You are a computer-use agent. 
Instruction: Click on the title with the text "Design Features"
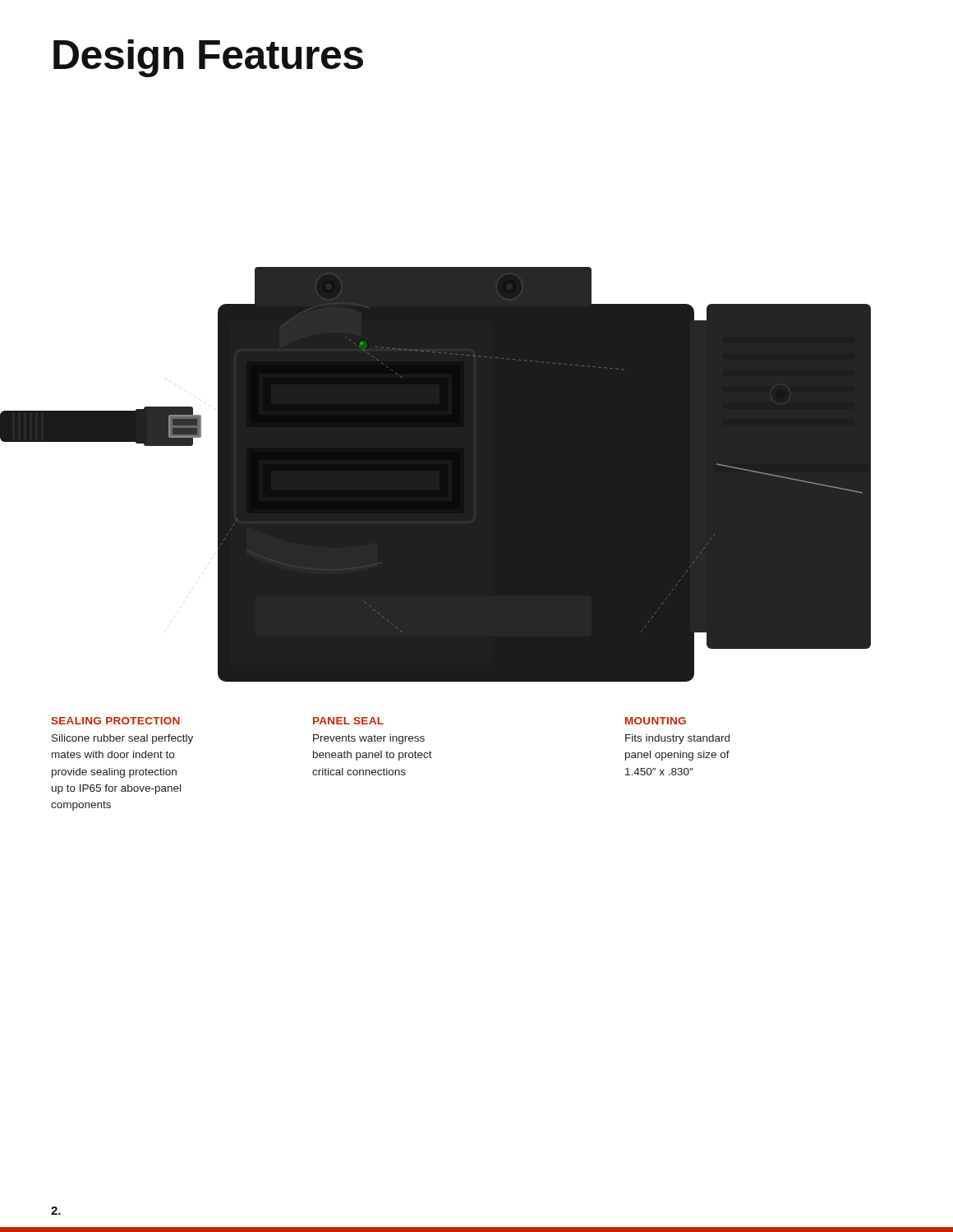[208, 55]
